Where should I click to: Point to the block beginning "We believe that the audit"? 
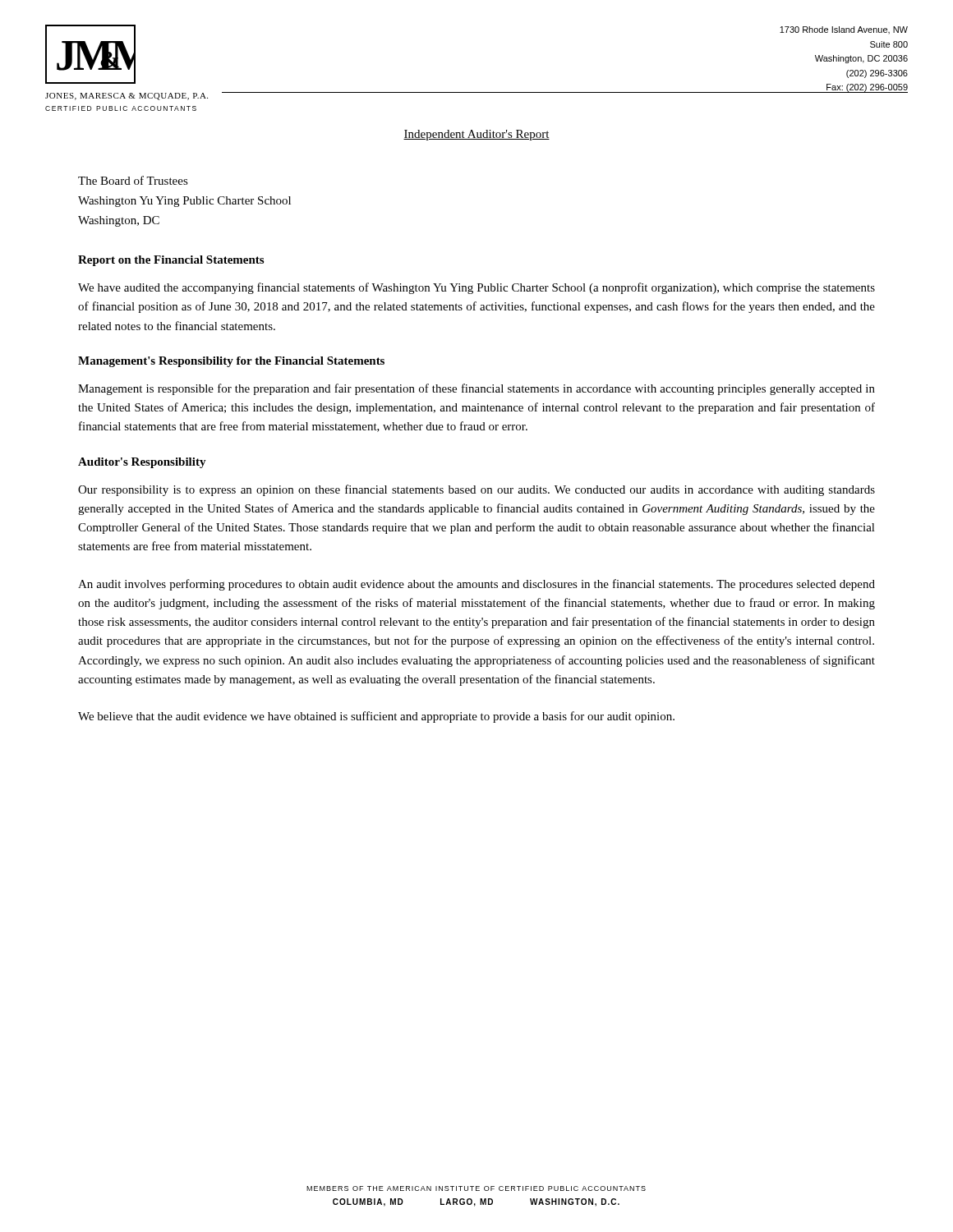[377, 716]
